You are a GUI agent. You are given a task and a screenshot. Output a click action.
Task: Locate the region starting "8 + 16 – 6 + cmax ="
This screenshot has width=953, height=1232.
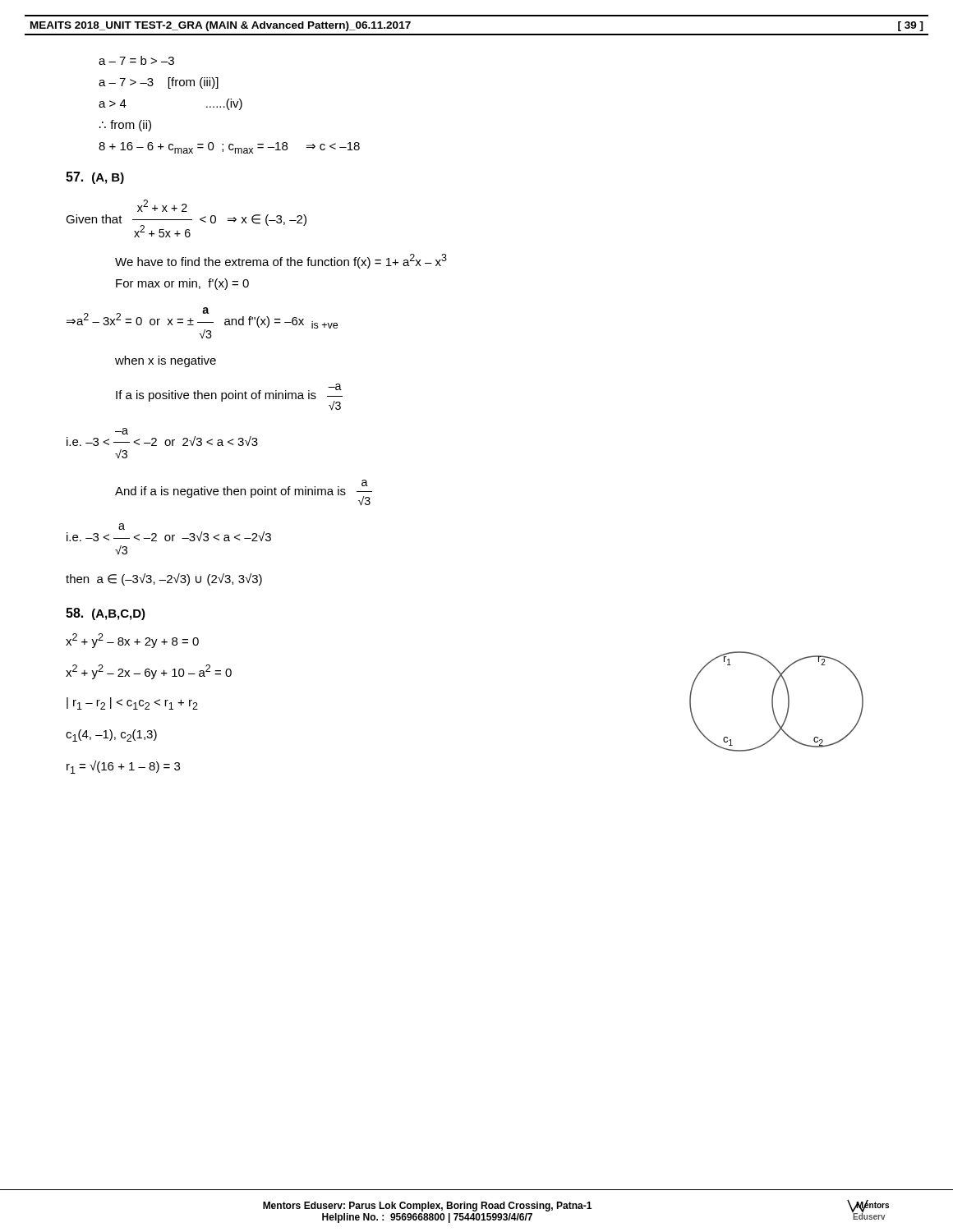[229, 147]
